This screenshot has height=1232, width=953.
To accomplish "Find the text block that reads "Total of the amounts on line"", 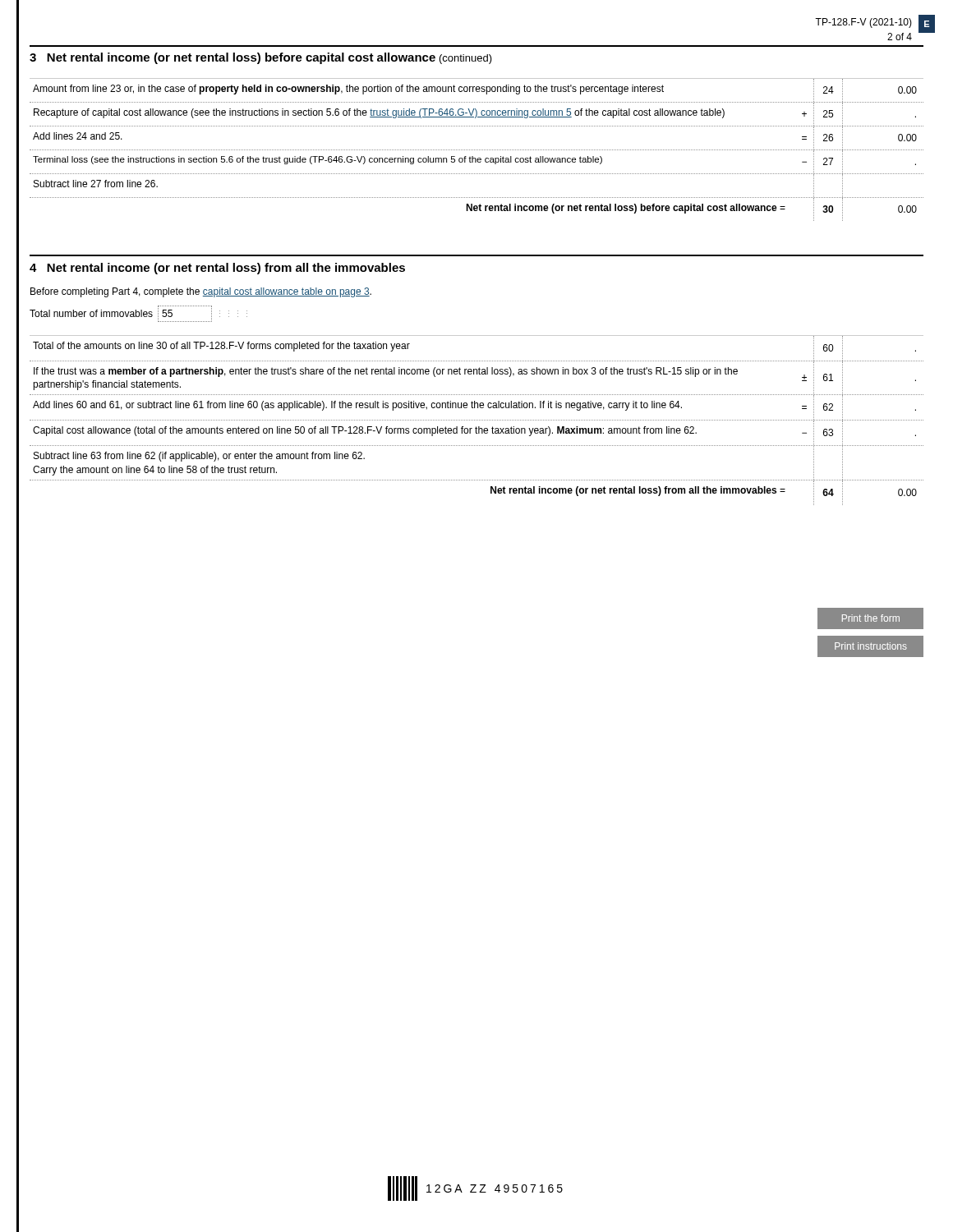I will coord(476,348).
